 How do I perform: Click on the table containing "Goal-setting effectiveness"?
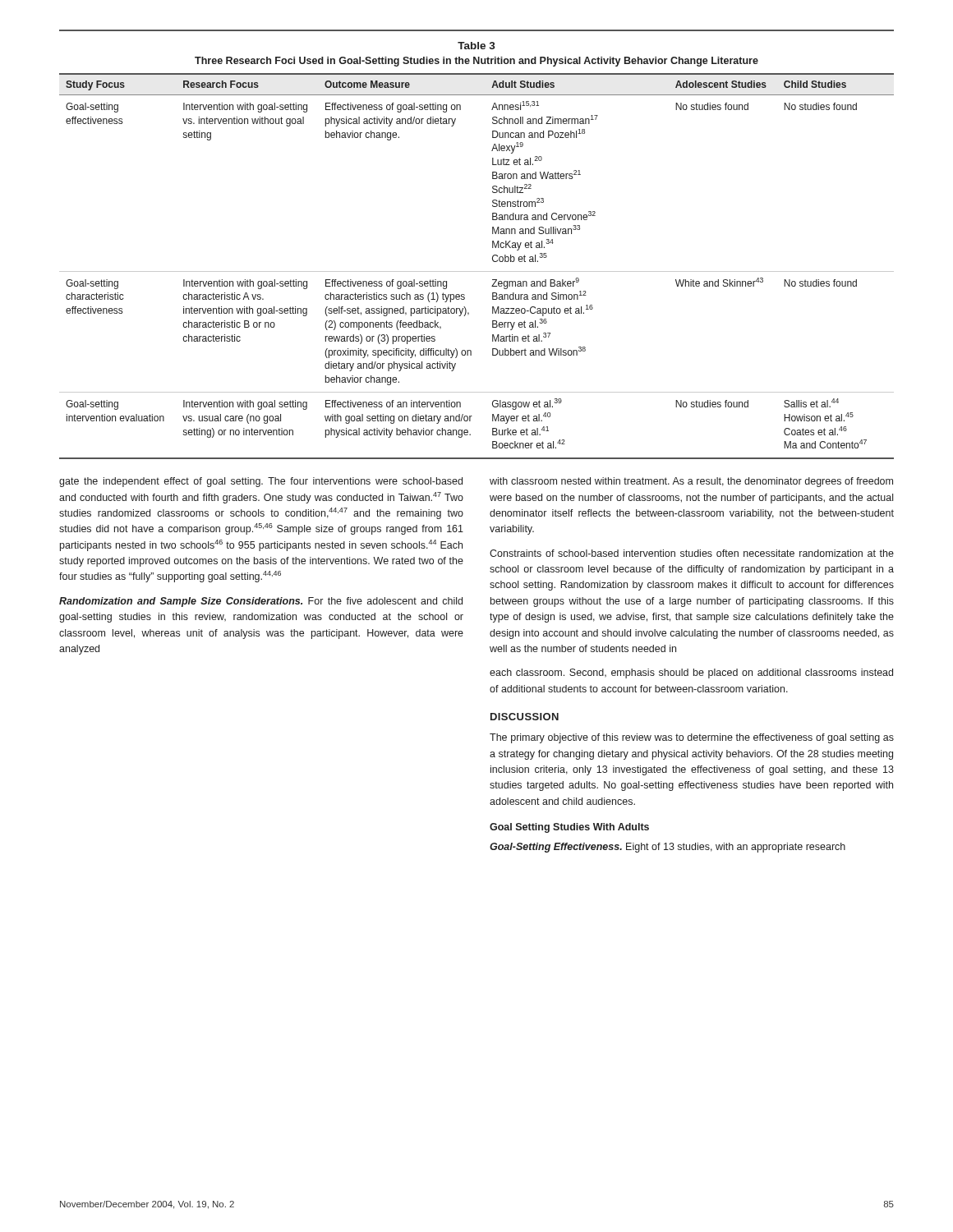pos(476,266)
